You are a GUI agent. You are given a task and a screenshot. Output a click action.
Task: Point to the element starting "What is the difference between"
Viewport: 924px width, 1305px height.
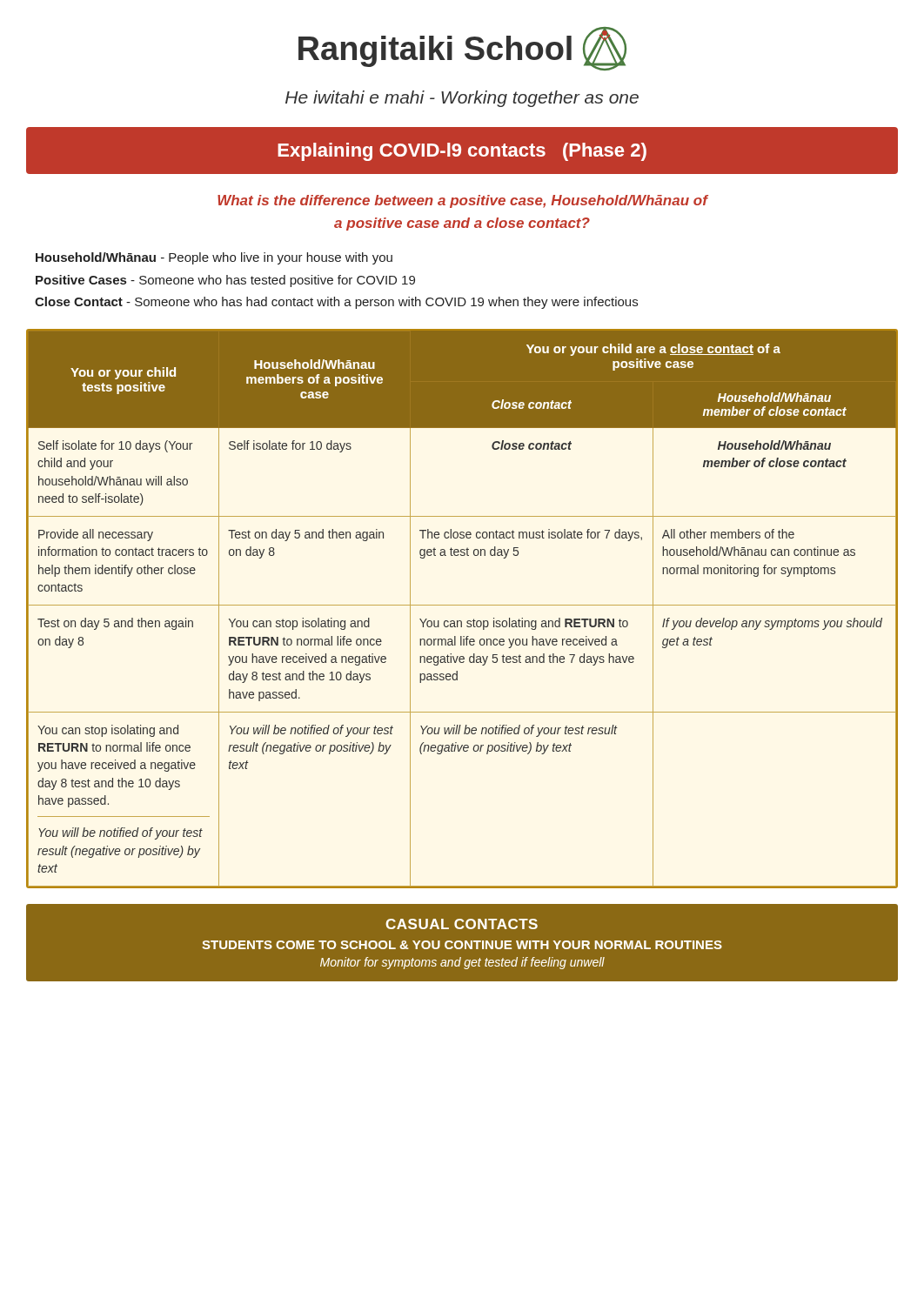click(462, 212)
